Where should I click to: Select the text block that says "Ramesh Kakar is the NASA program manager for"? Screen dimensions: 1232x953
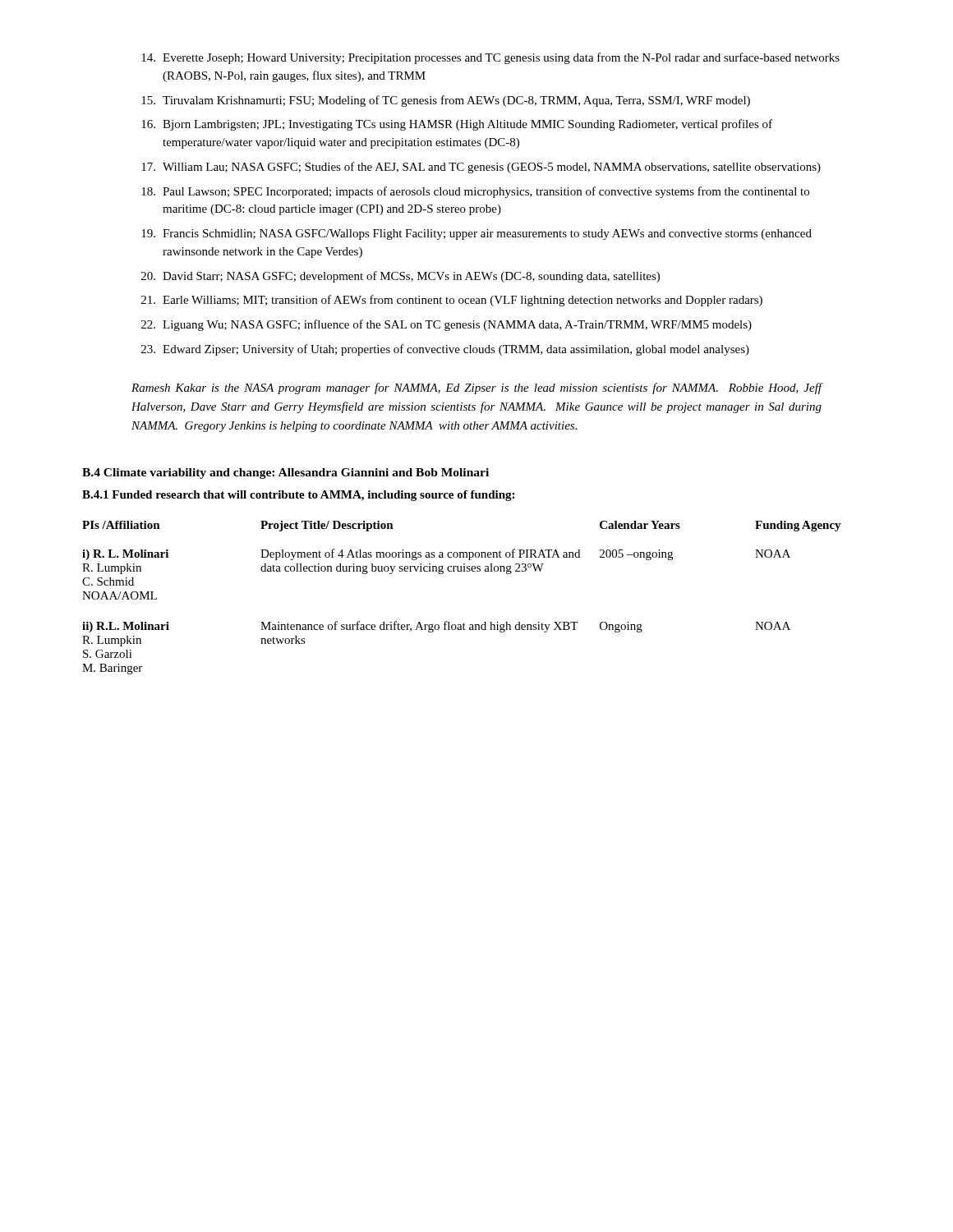476,406
